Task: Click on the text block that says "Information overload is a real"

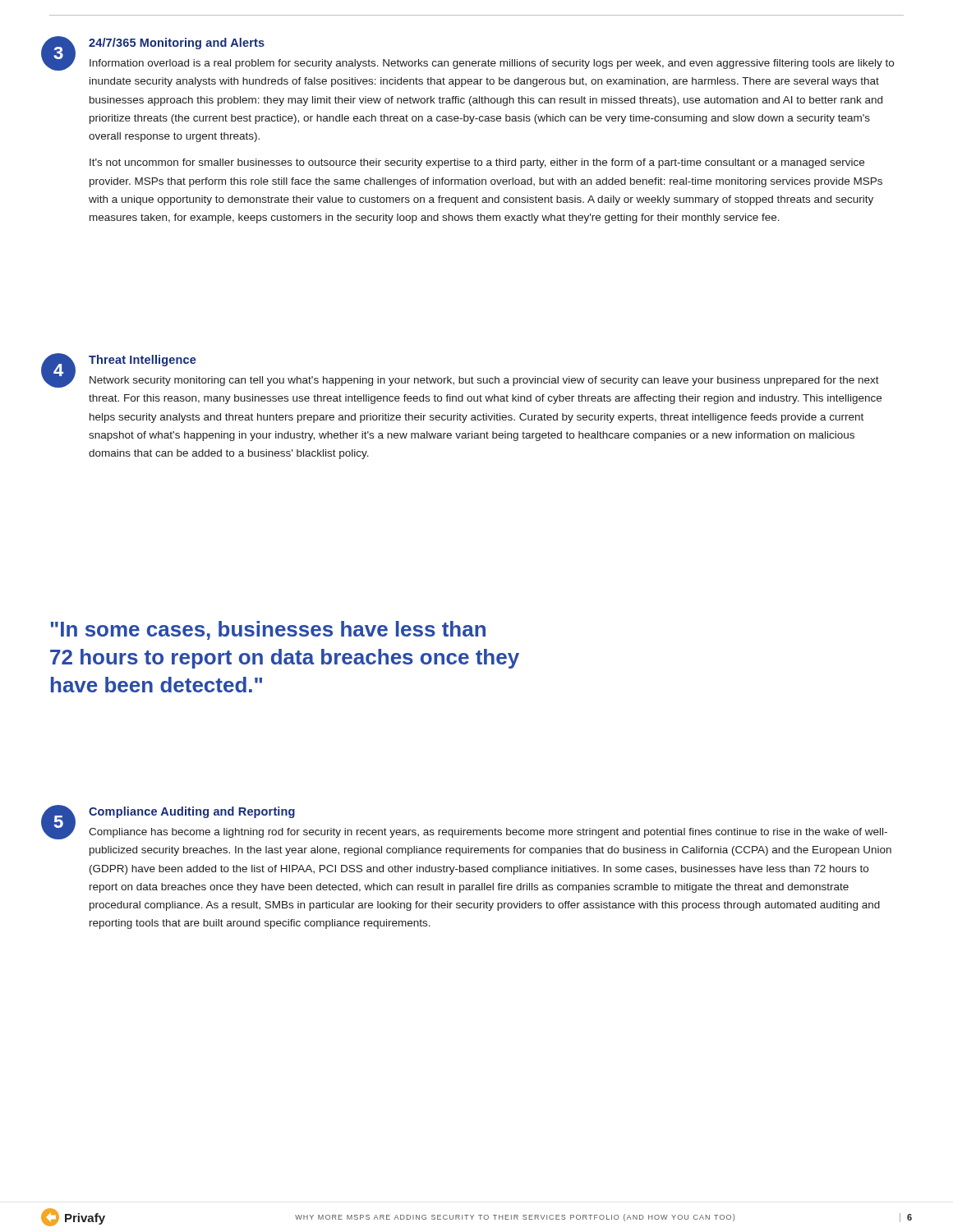Action: click(492, 64)
